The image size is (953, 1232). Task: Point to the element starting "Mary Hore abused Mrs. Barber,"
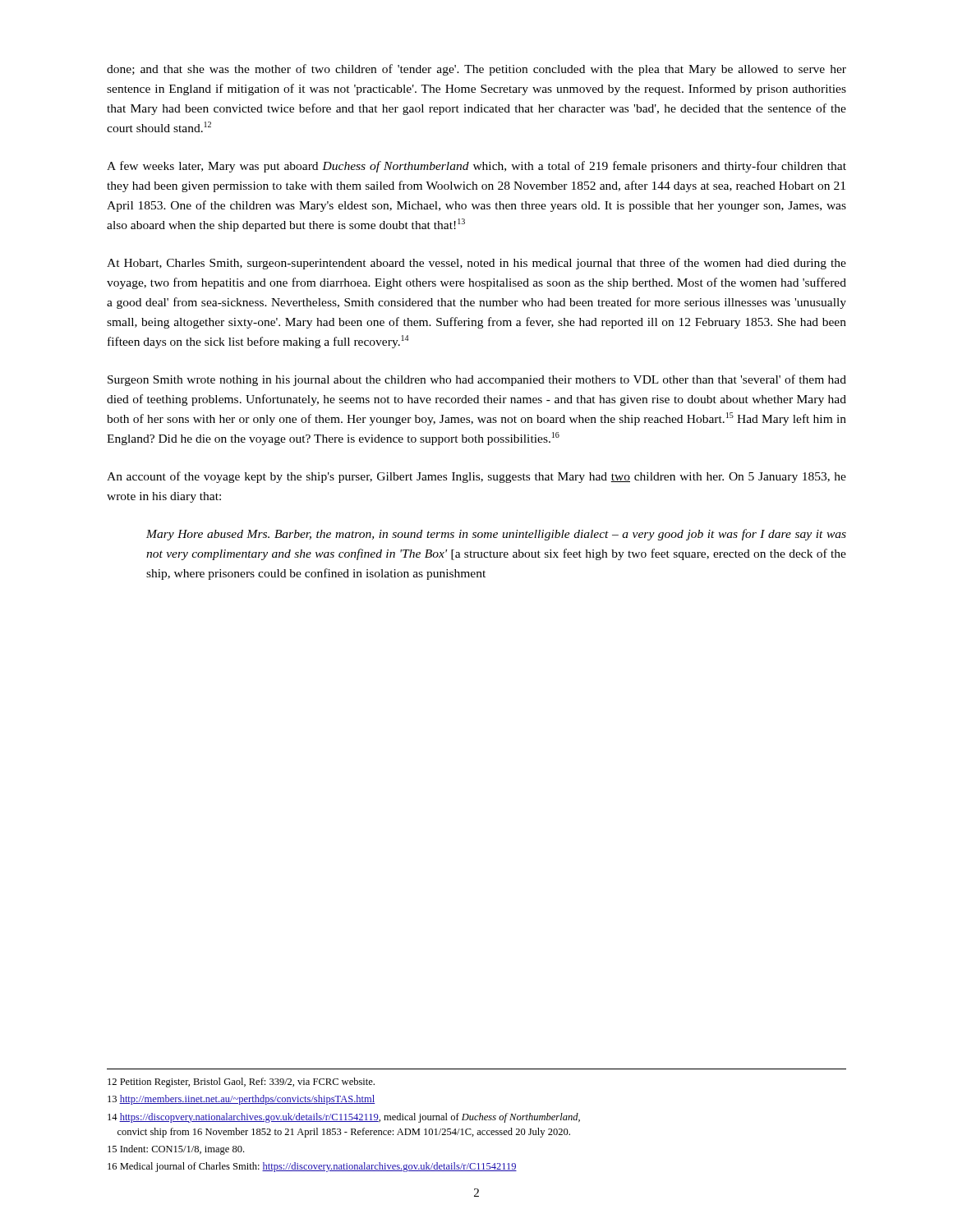pos(496,553)
